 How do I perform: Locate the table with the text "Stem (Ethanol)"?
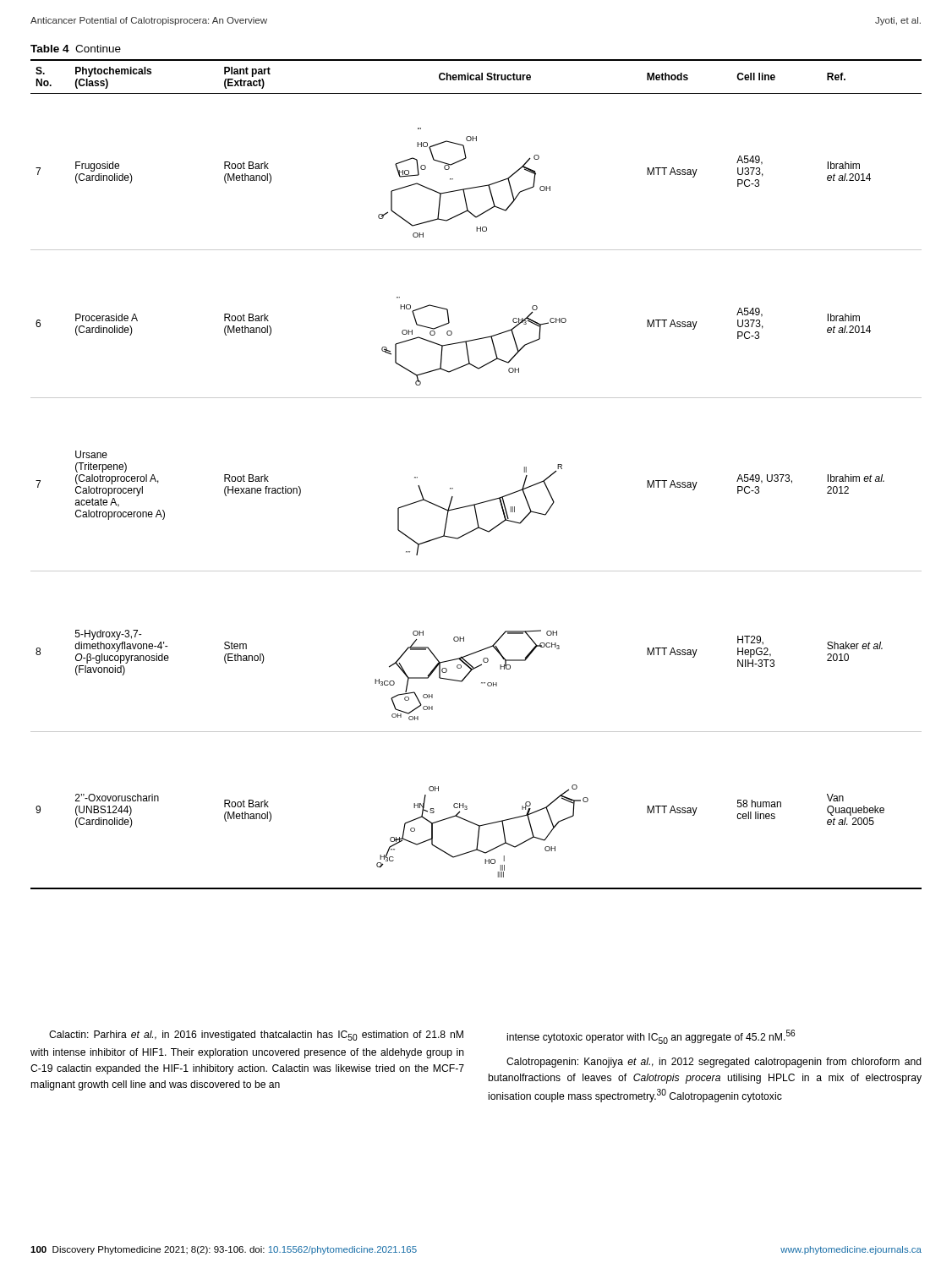coord(476,474)
